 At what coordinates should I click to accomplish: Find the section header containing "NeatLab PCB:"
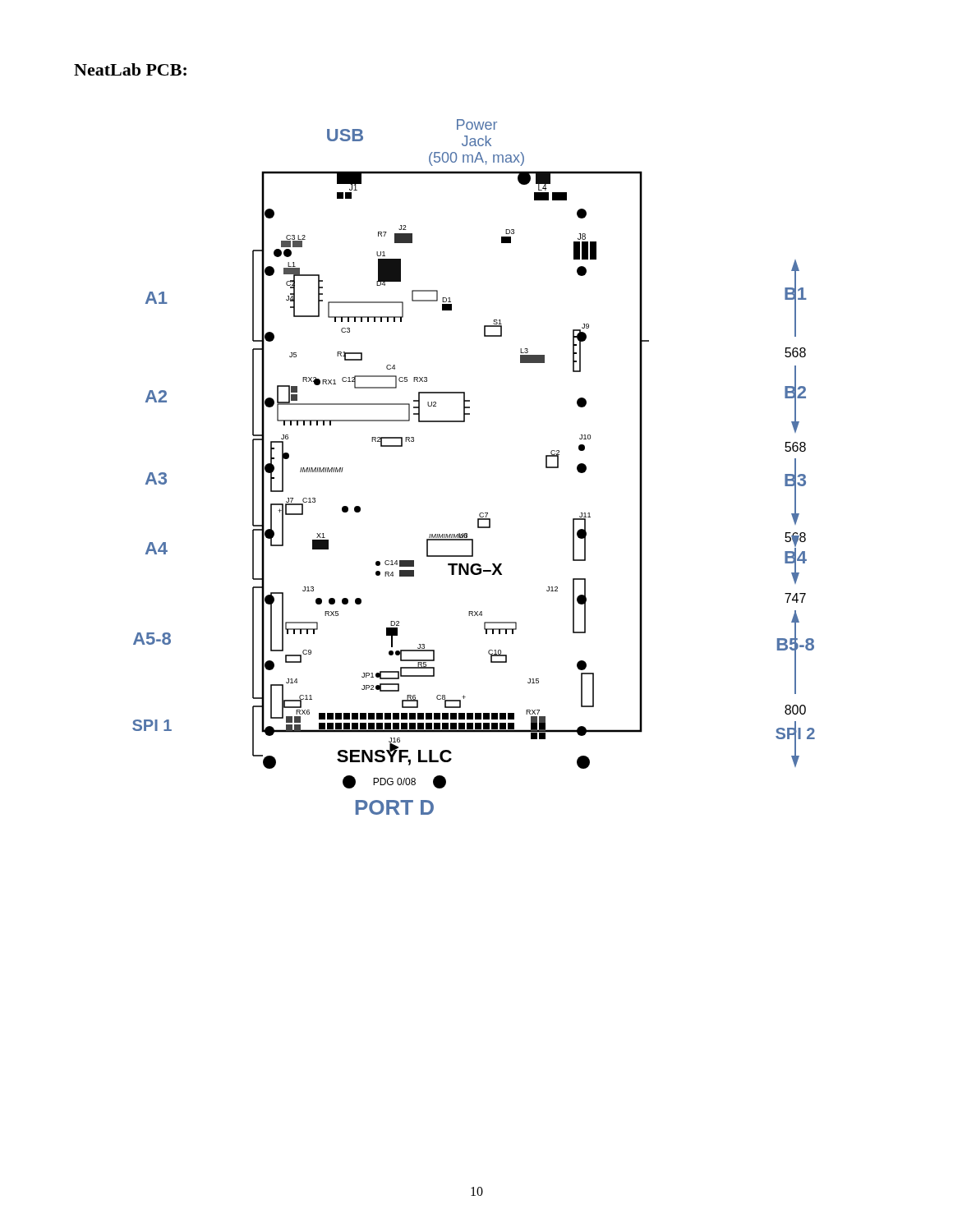coord(131,69)
